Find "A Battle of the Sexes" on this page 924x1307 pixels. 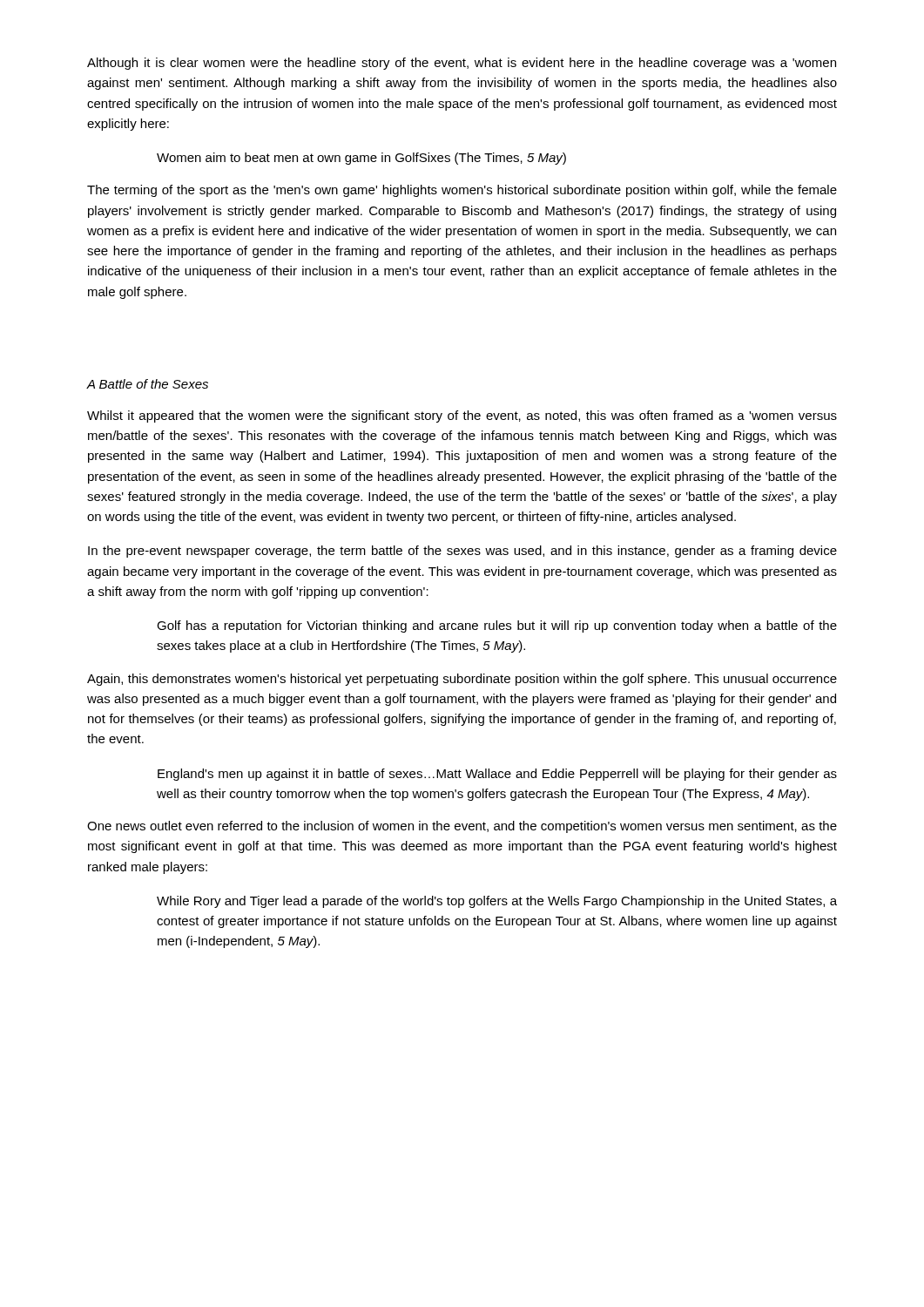[148, 384]
